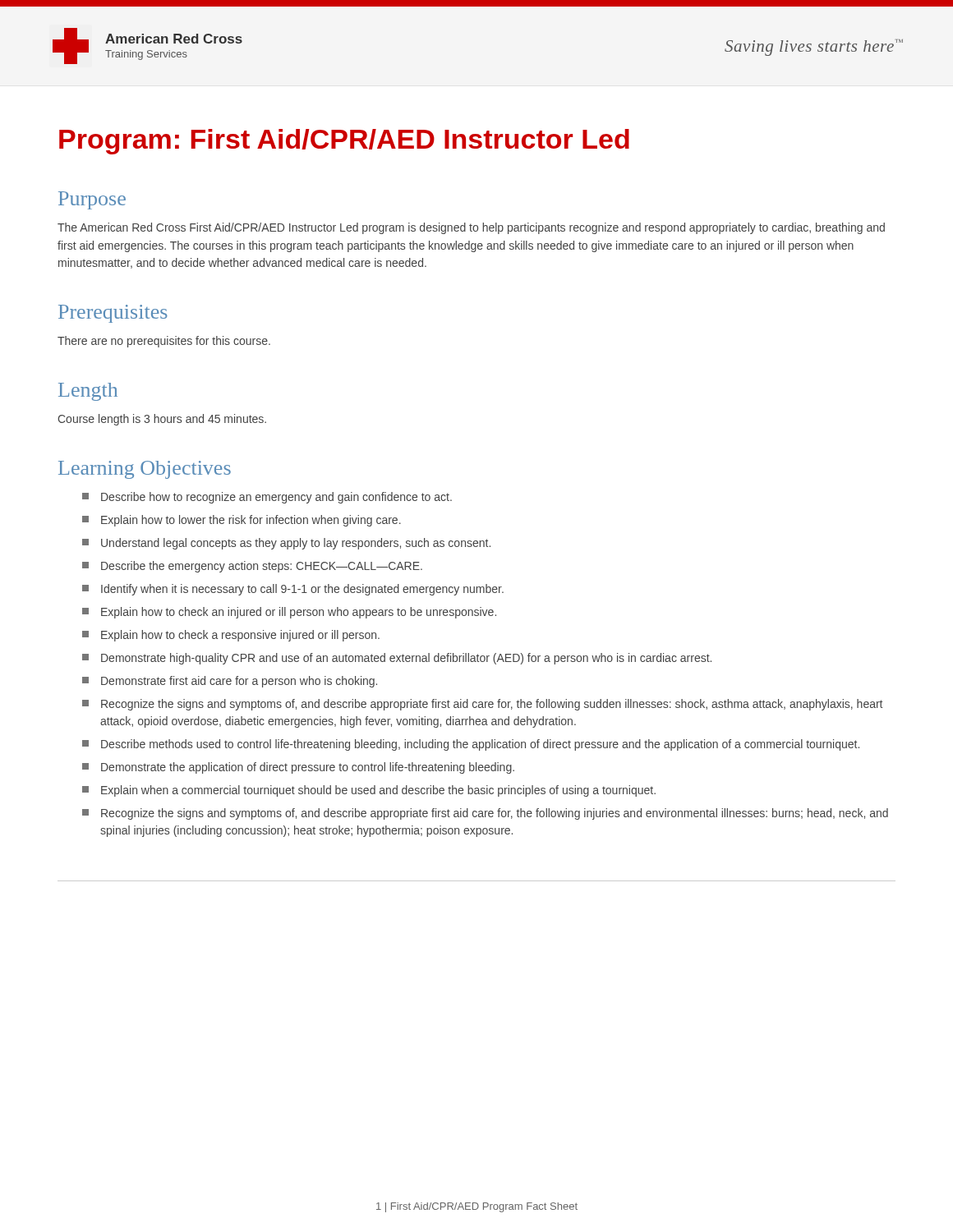
Task: Locate the element starting "Explain how to check an"
Action: click(x=489, y=612)
